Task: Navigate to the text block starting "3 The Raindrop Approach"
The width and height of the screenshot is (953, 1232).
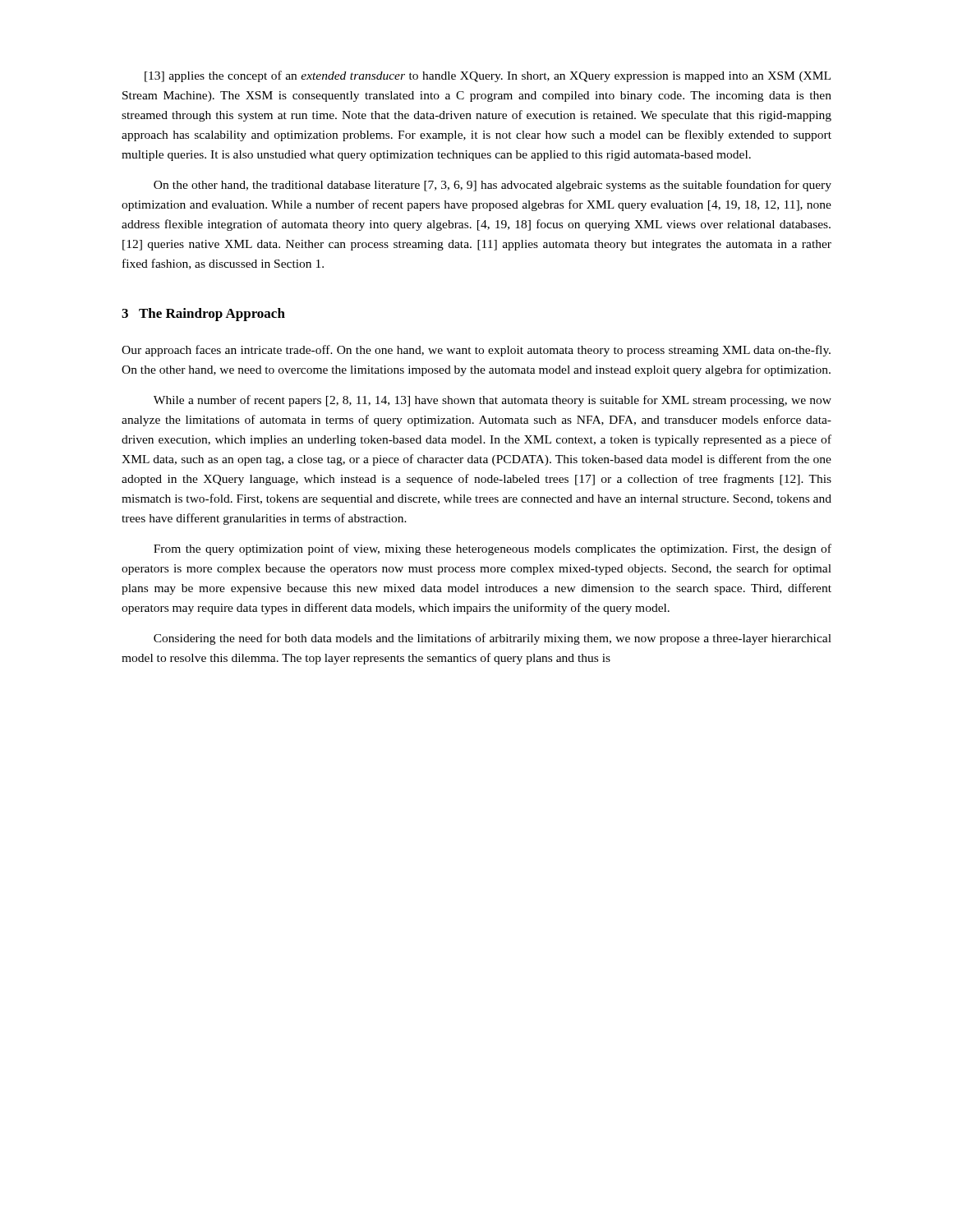Action: 203,315
